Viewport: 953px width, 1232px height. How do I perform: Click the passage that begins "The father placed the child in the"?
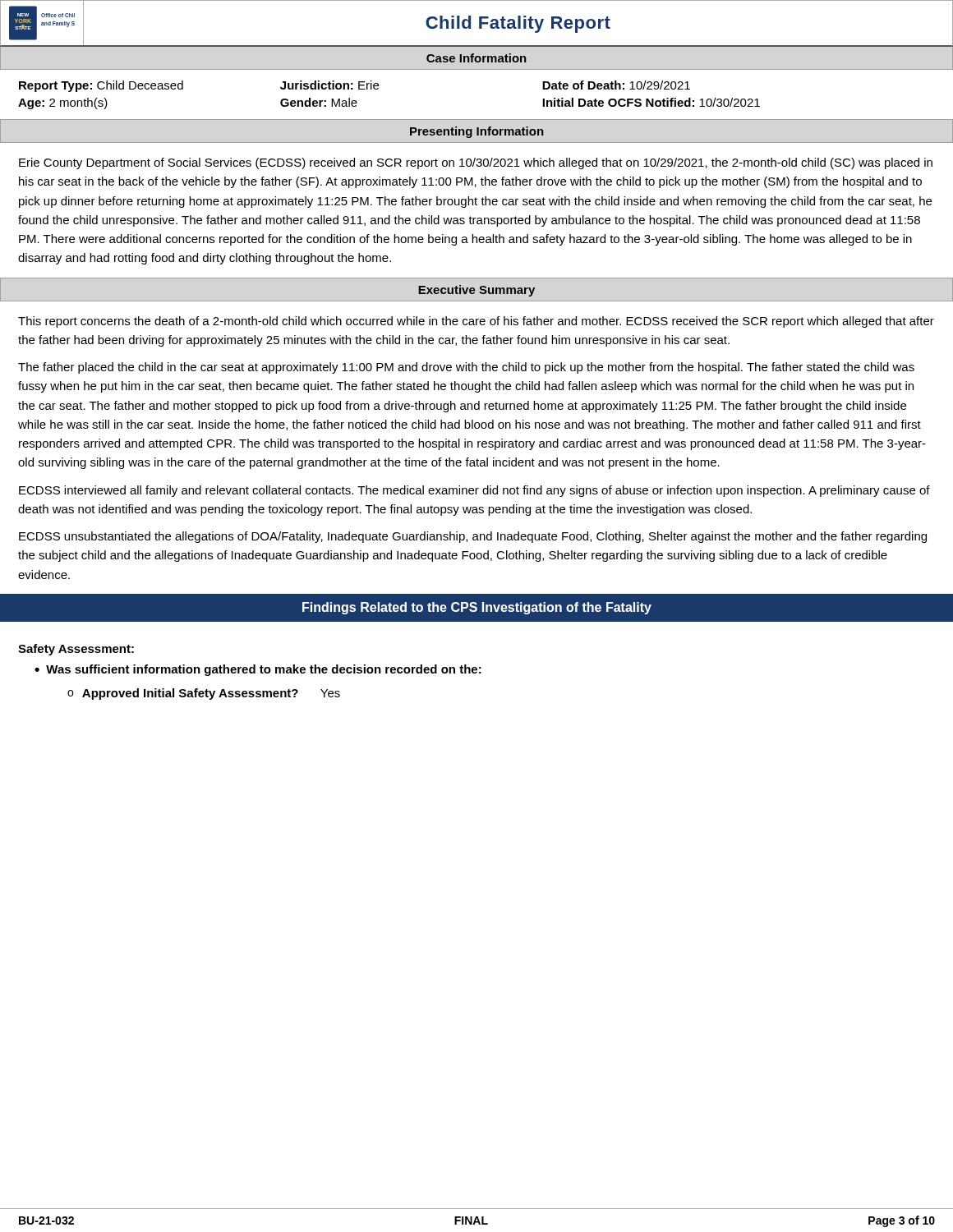coord(472,414)
